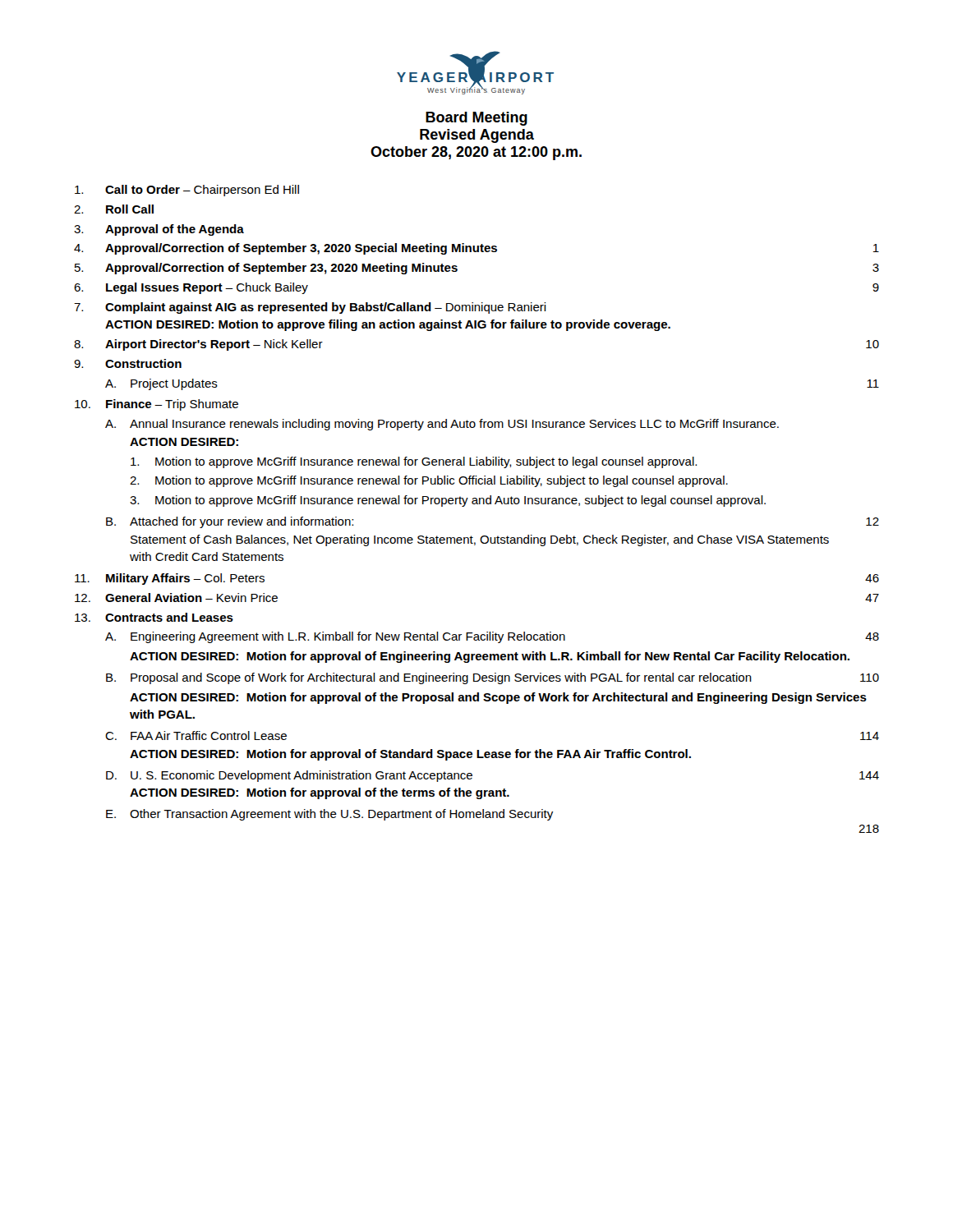Find the list item that says "C. FAA Air"
This screenshot has height=1232, width=953.
tap(492, 745)
